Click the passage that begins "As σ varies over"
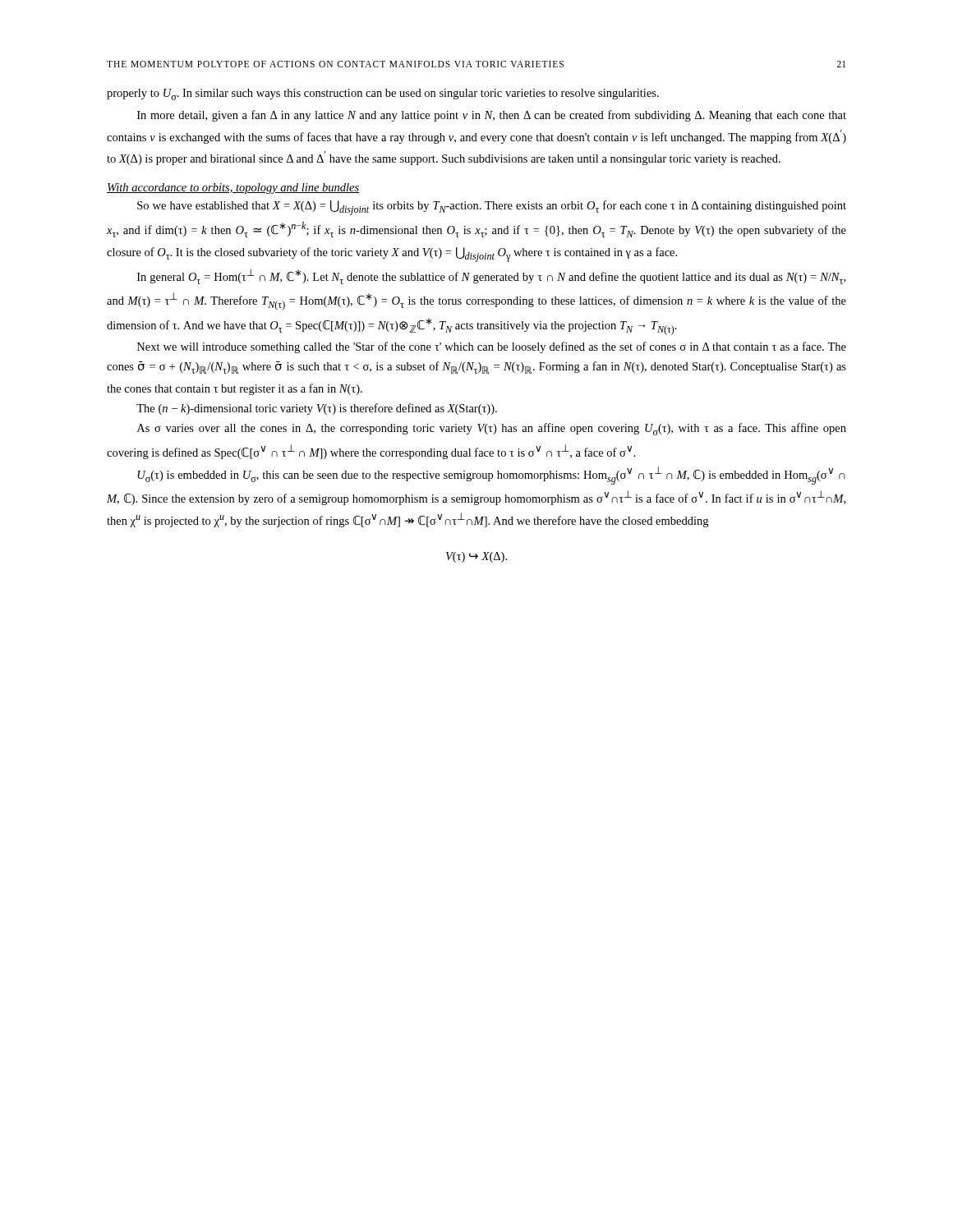Screen dimensions: 1232x953 coord(476,441)
